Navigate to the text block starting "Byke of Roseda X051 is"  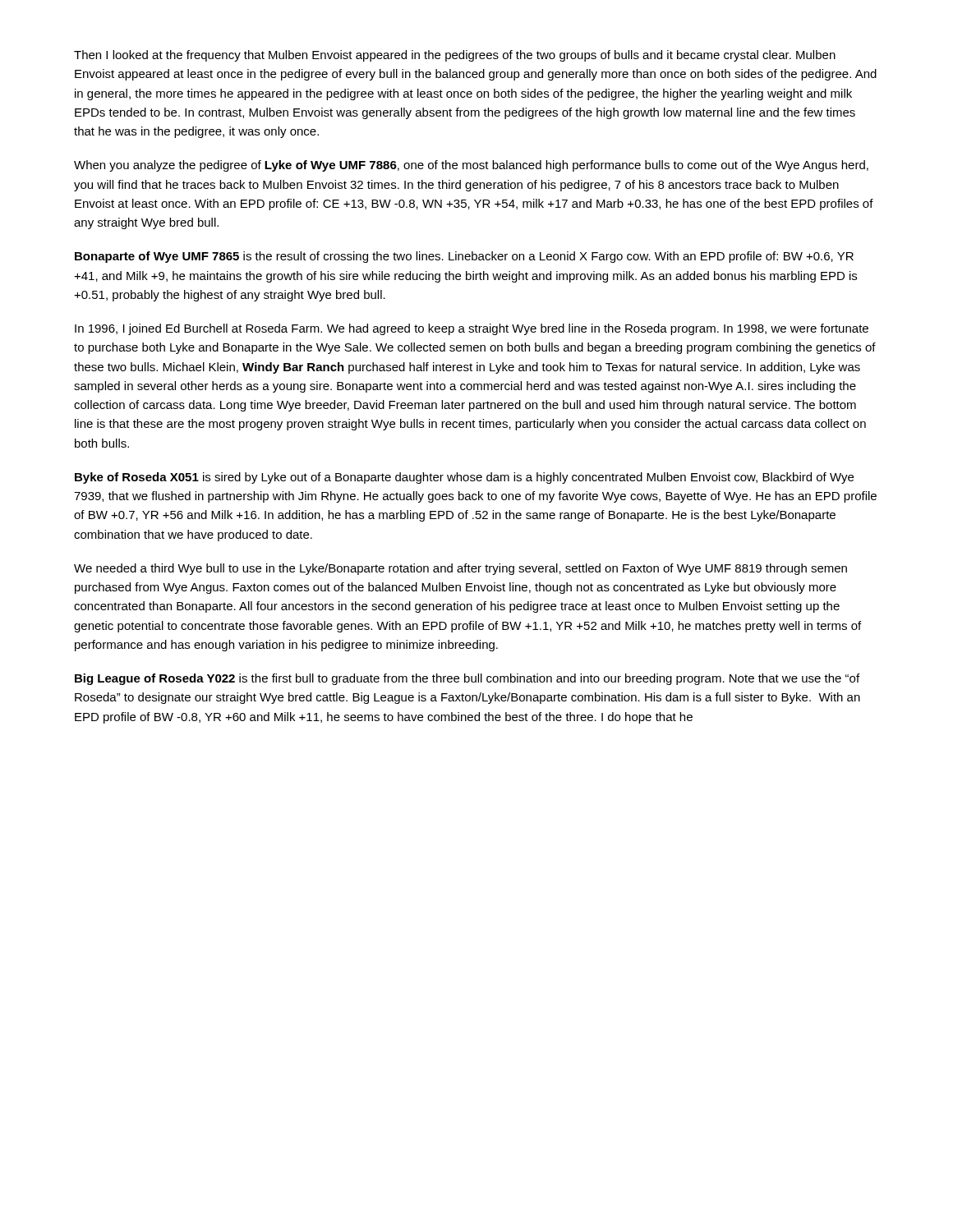476,505
